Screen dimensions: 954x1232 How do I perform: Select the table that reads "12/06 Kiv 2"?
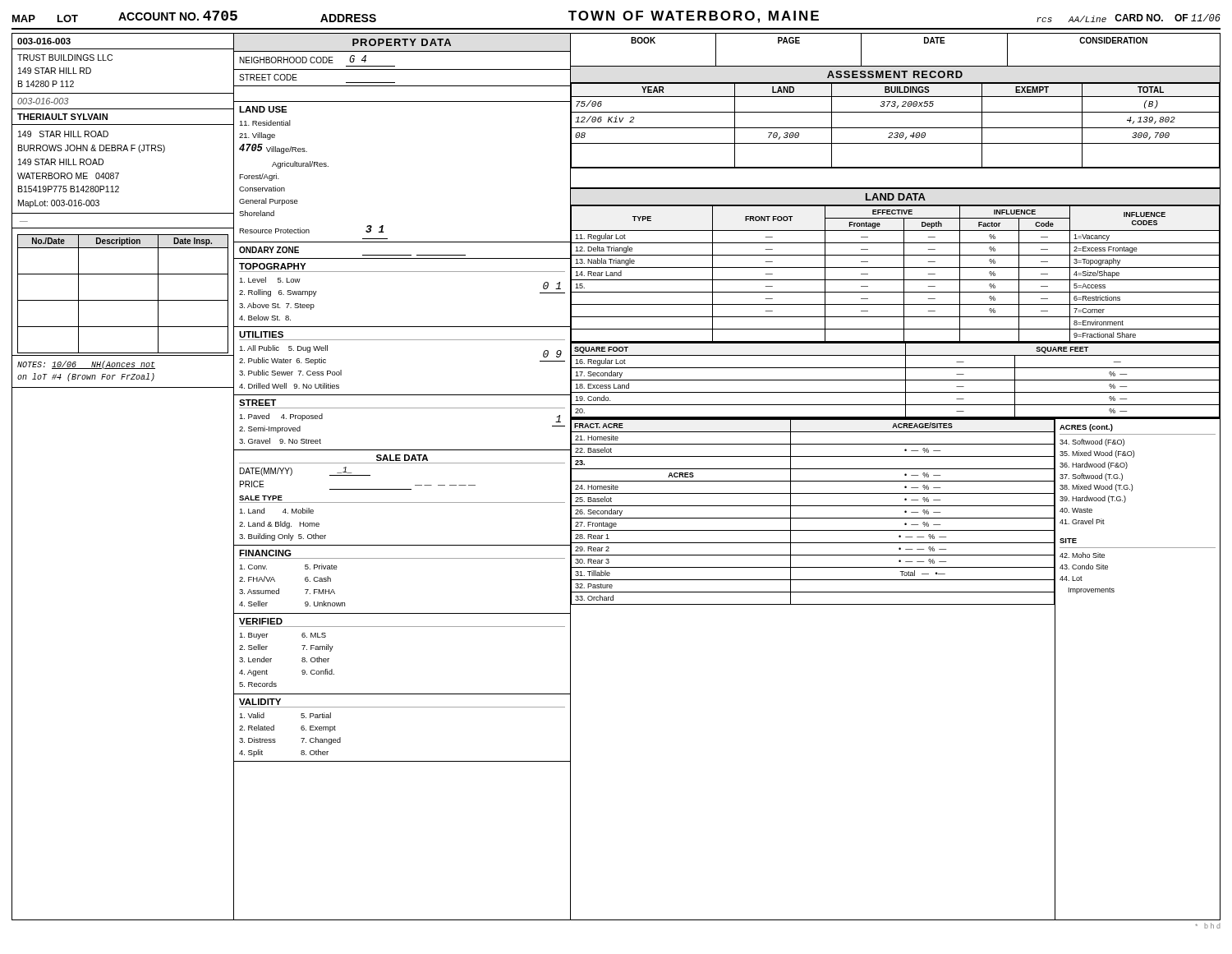point(895,126)
